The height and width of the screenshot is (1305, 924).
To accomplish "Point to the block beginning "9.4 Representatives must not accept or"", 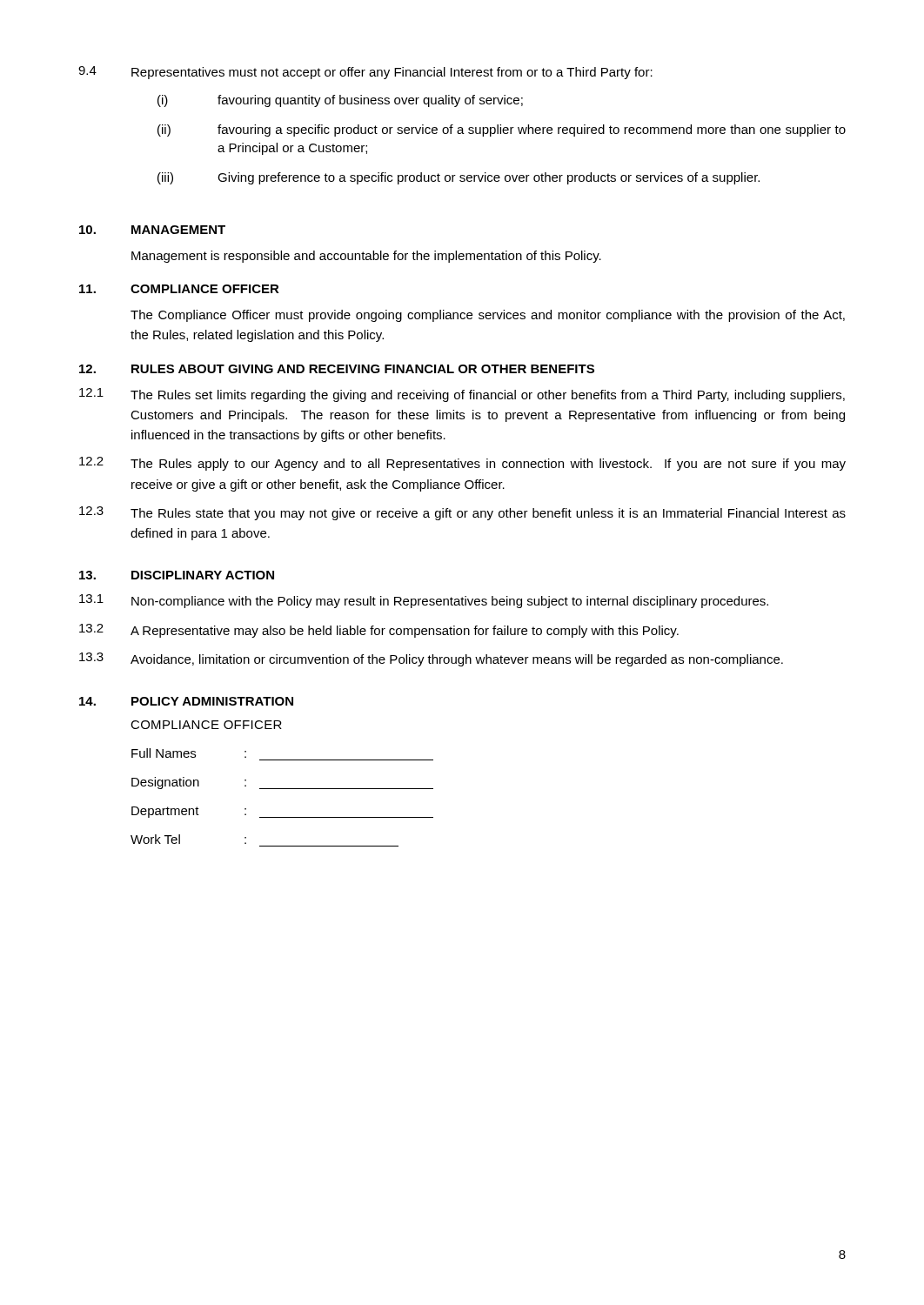I will tap(462, 130).
